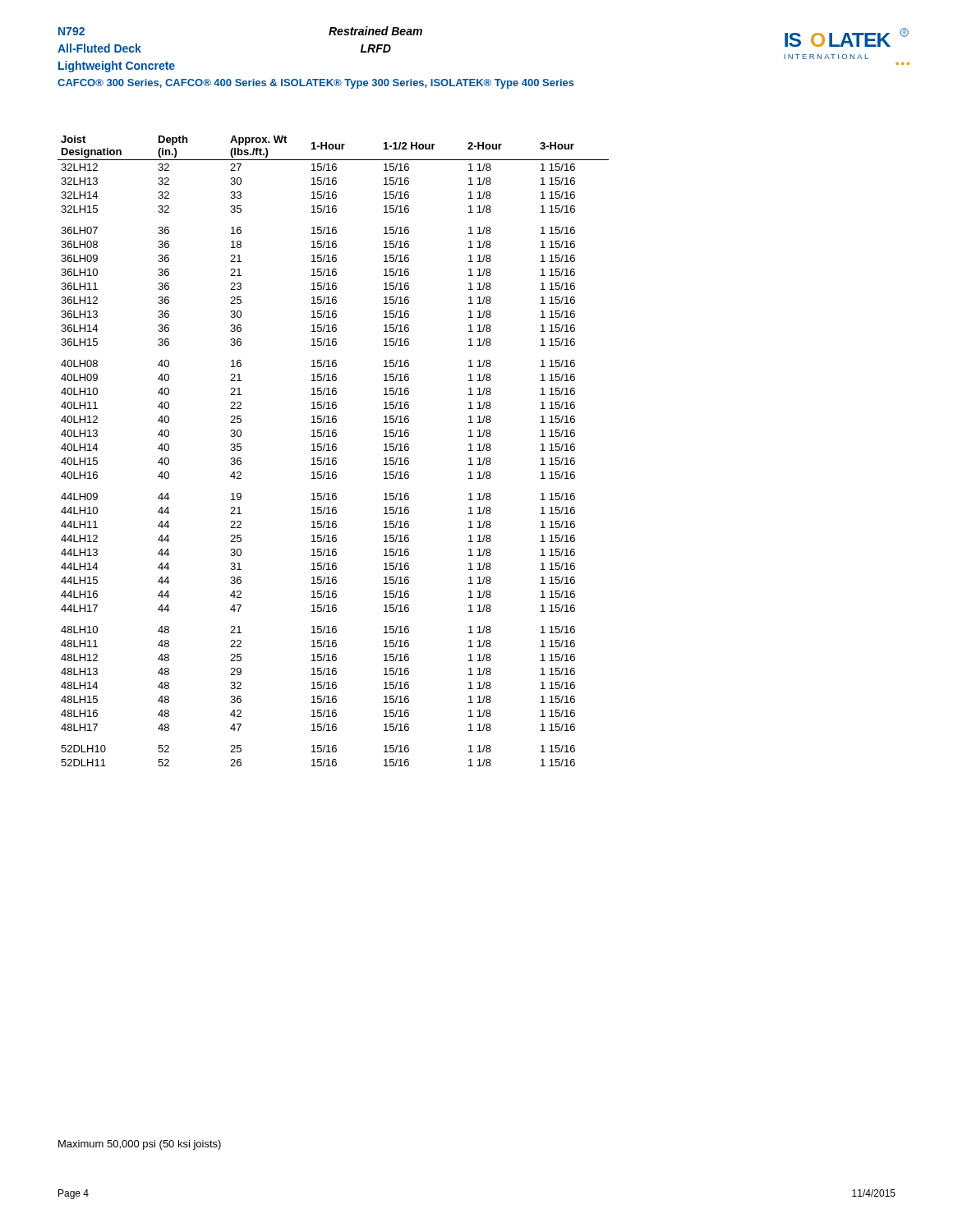Click on the section header containing "Restrained Beam LRFD"

click(376, 40)
